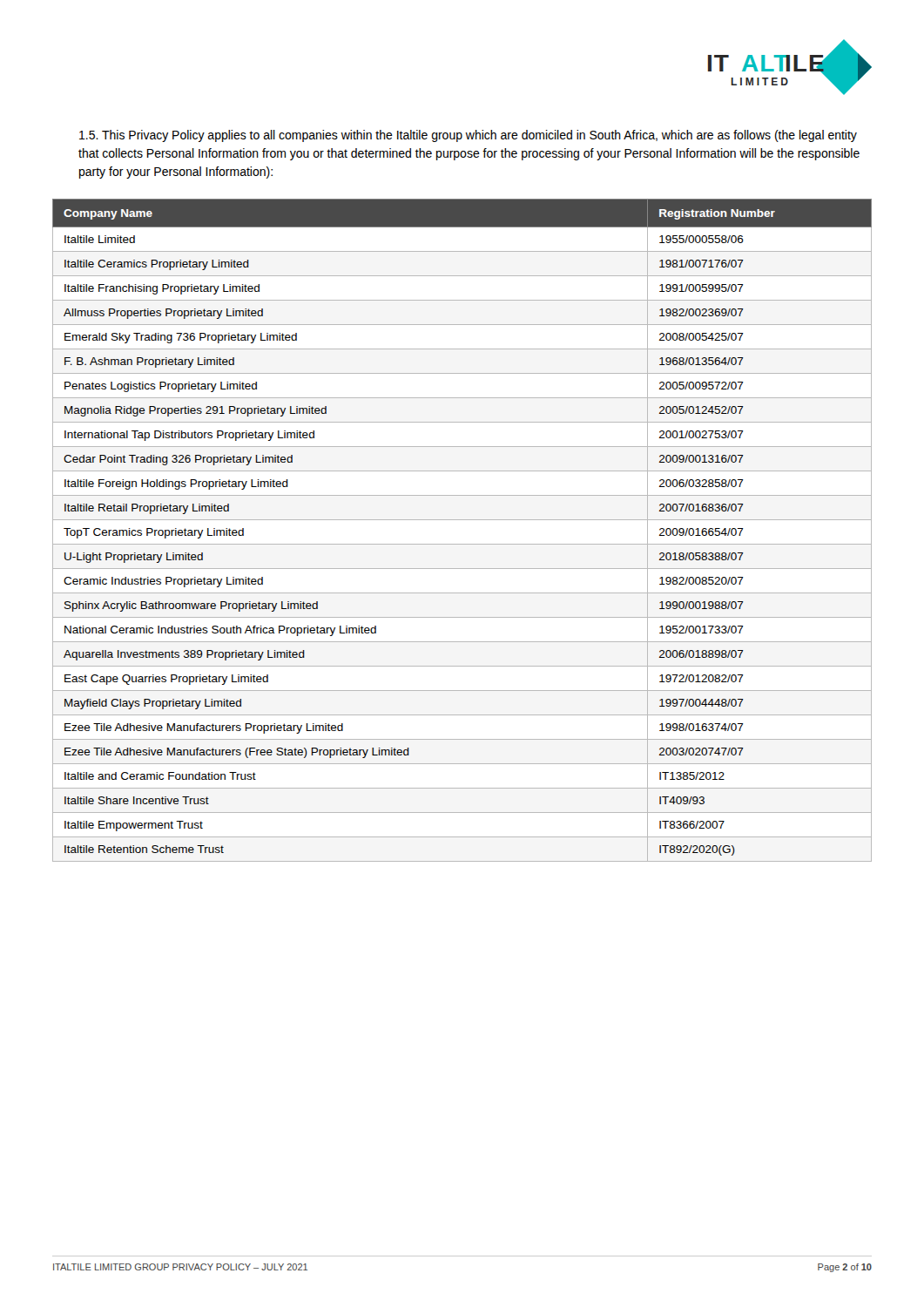This screenshot has width=924, height=1307.
Task: Locate the block of text that opens with "5. This Privacy Policy"
Action: click(x=469, y=153)
